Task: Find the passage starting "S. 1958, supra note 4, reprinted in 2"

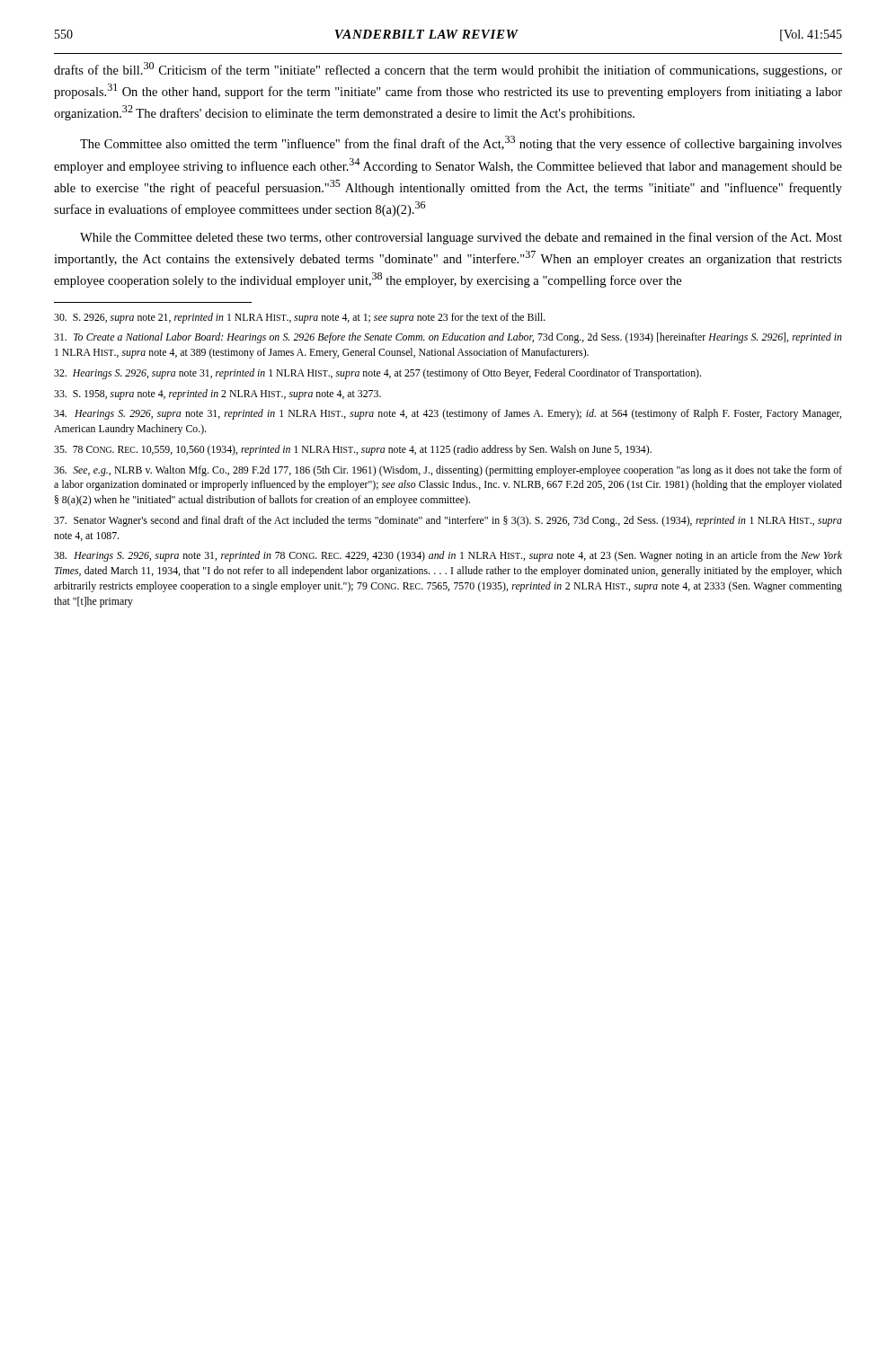Action: pos(218,393)
